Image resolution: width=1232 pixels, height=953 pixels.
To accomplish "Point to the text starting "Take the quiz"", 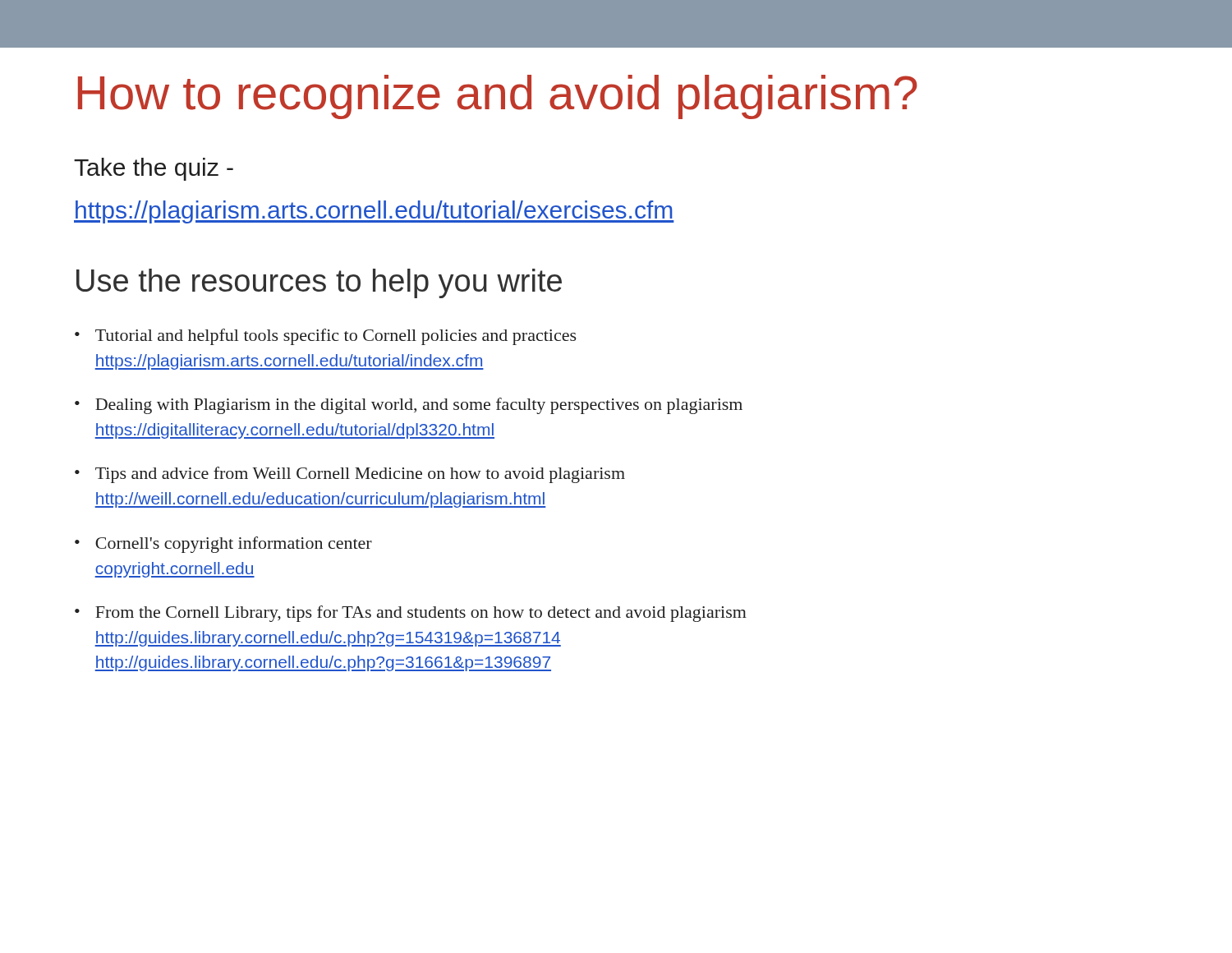I will tap(154, 169).
